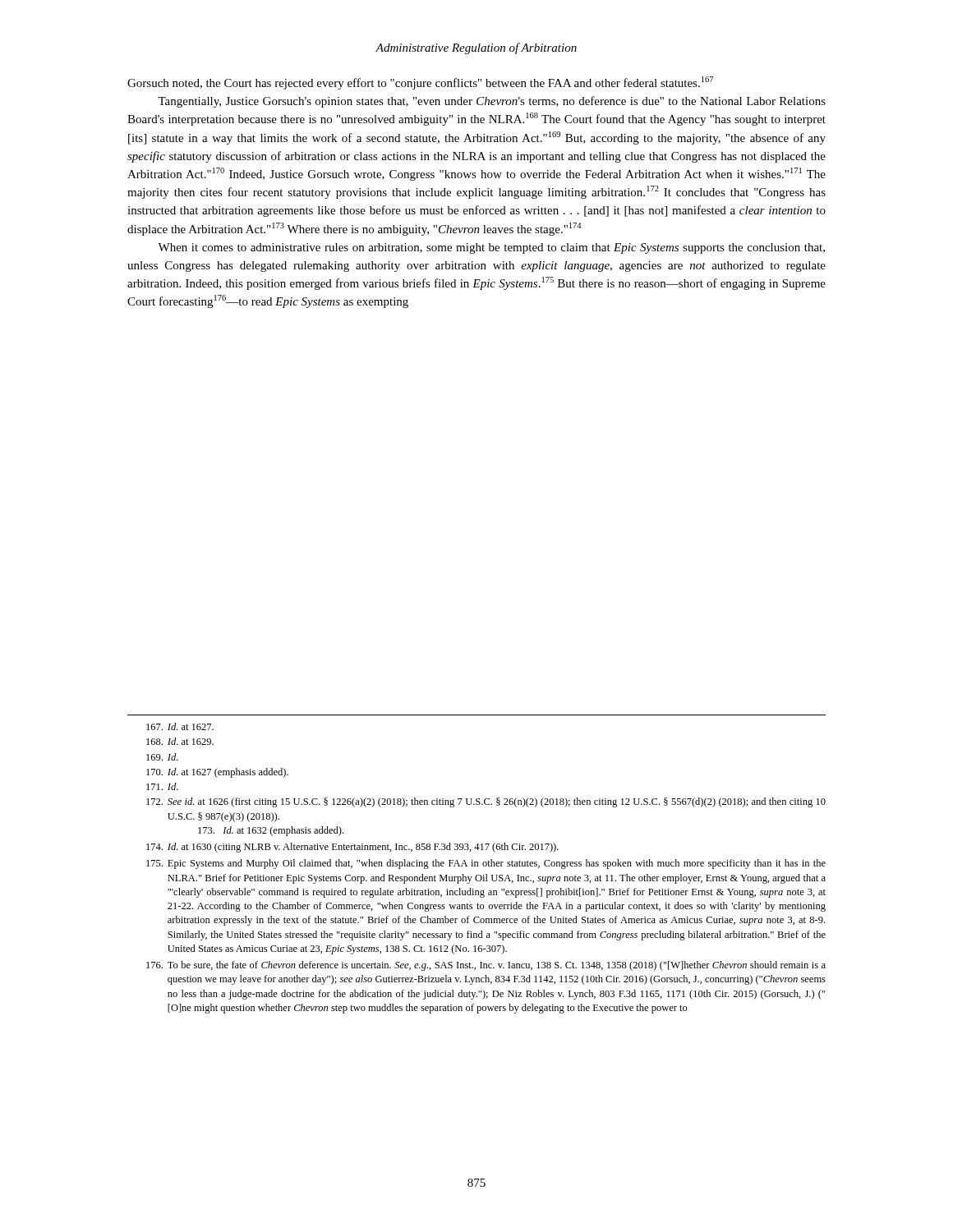Image resolution: width=953 pixels, height=1232 pixels.
Task: Locate the block of text that opens with "Id. at 1630"
Action: coord(476,847)
